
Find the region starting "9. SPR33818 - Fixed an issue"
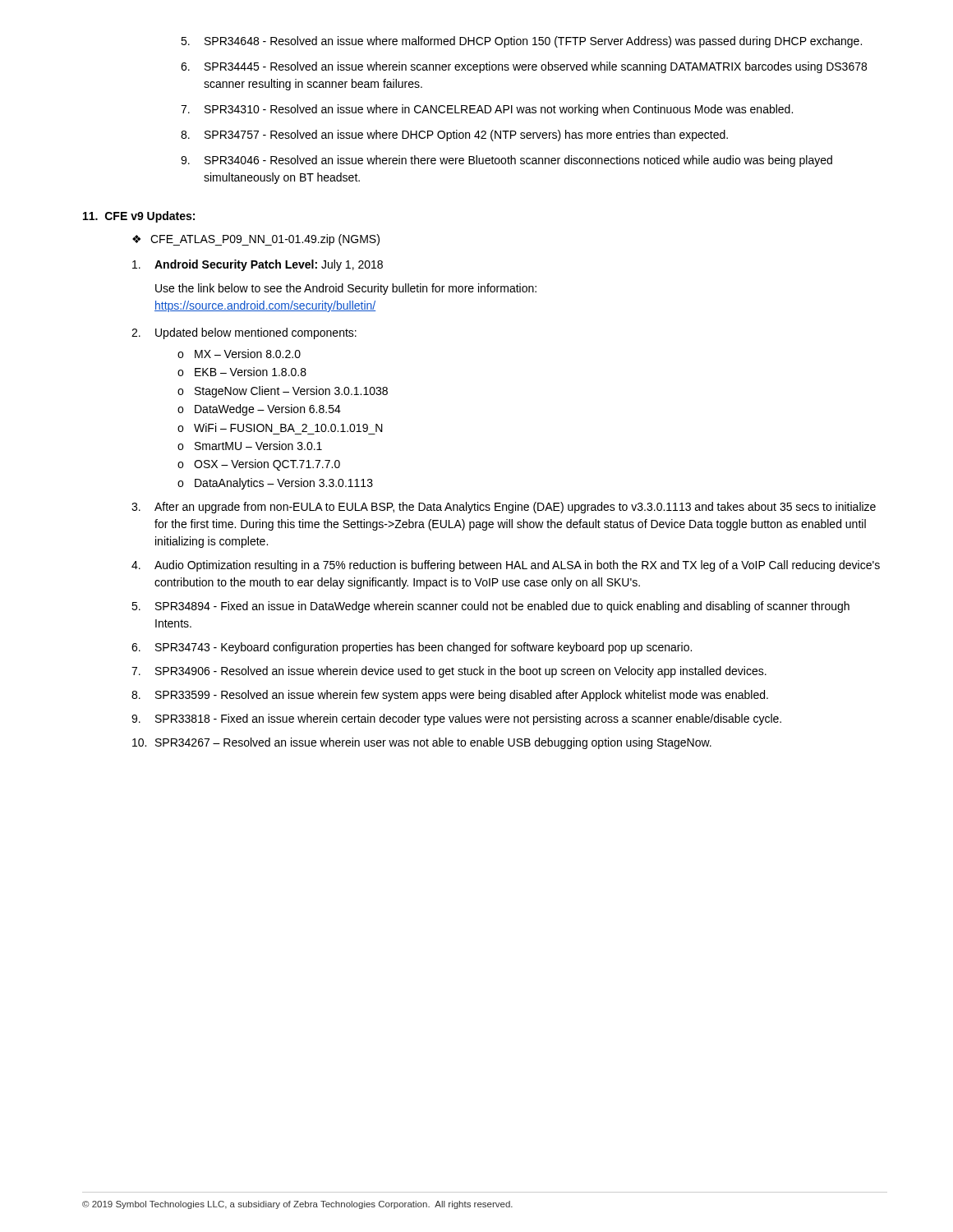click(x=457, y=719)
